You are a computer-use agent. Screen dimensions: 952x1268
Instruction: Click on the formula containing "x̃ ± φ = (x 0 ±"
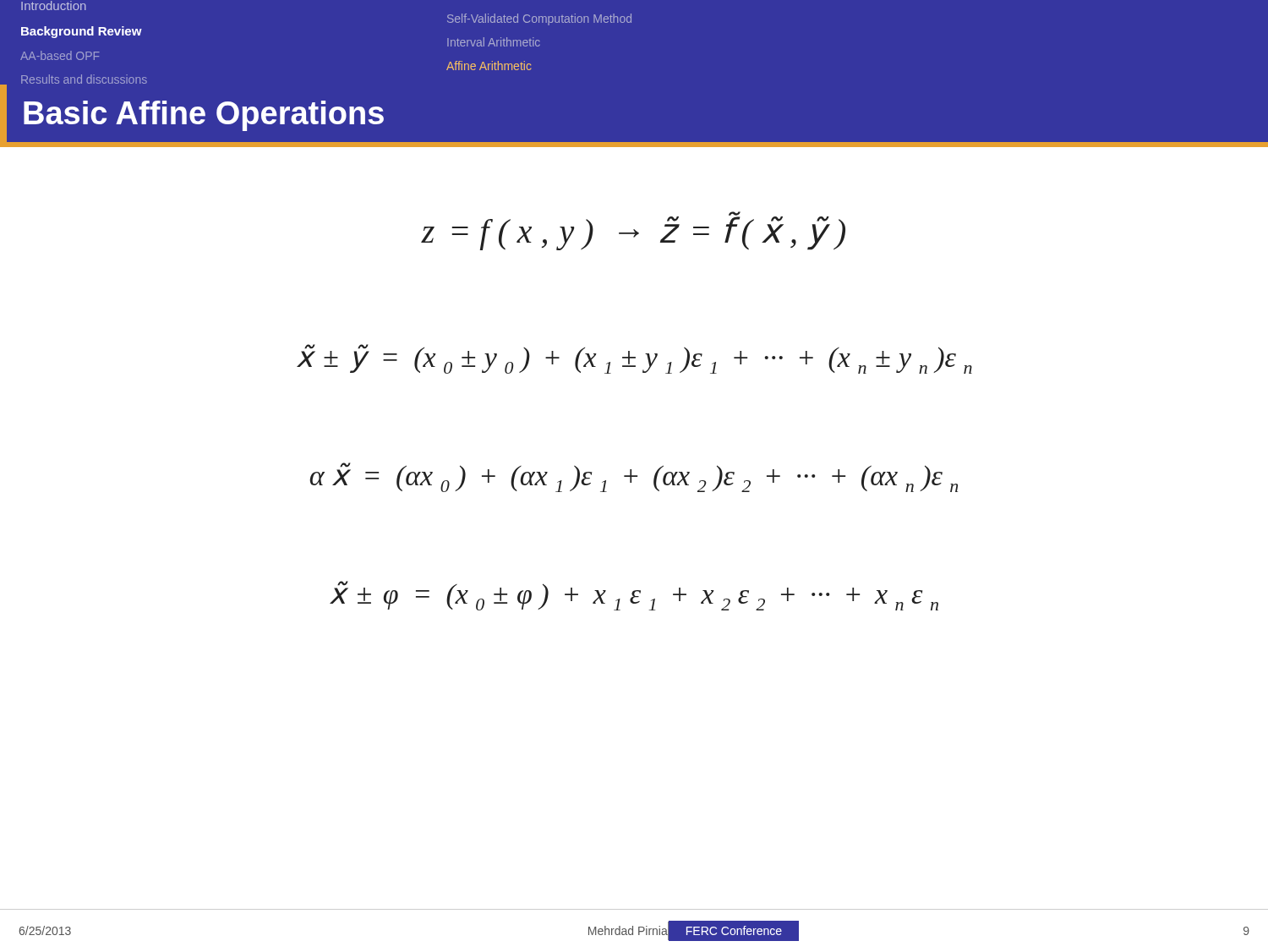pyautogui.click(x=634, y=591)
